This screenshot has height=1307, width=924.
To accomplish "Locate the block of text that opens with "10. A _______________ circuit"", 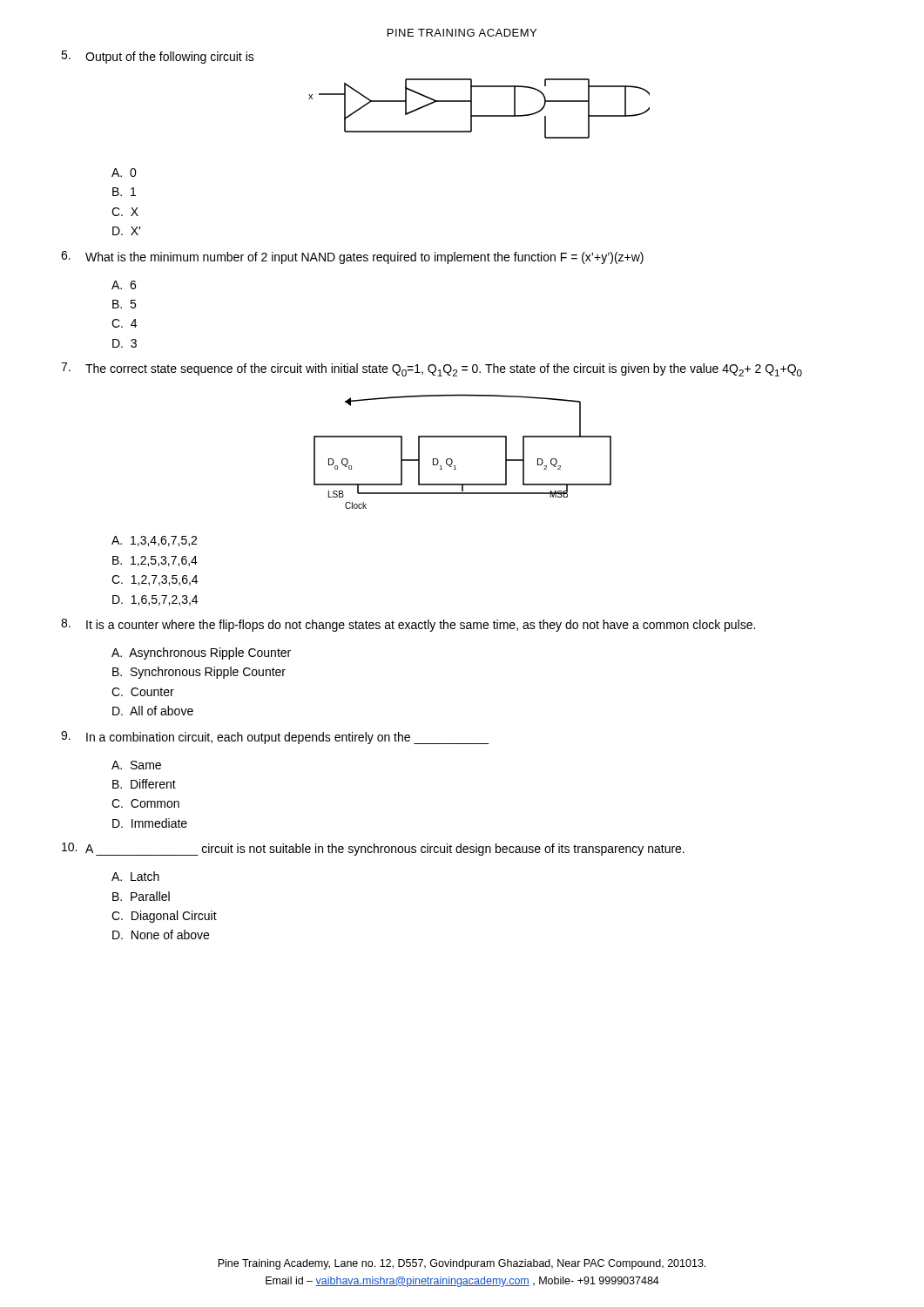I will coord(462,849).
